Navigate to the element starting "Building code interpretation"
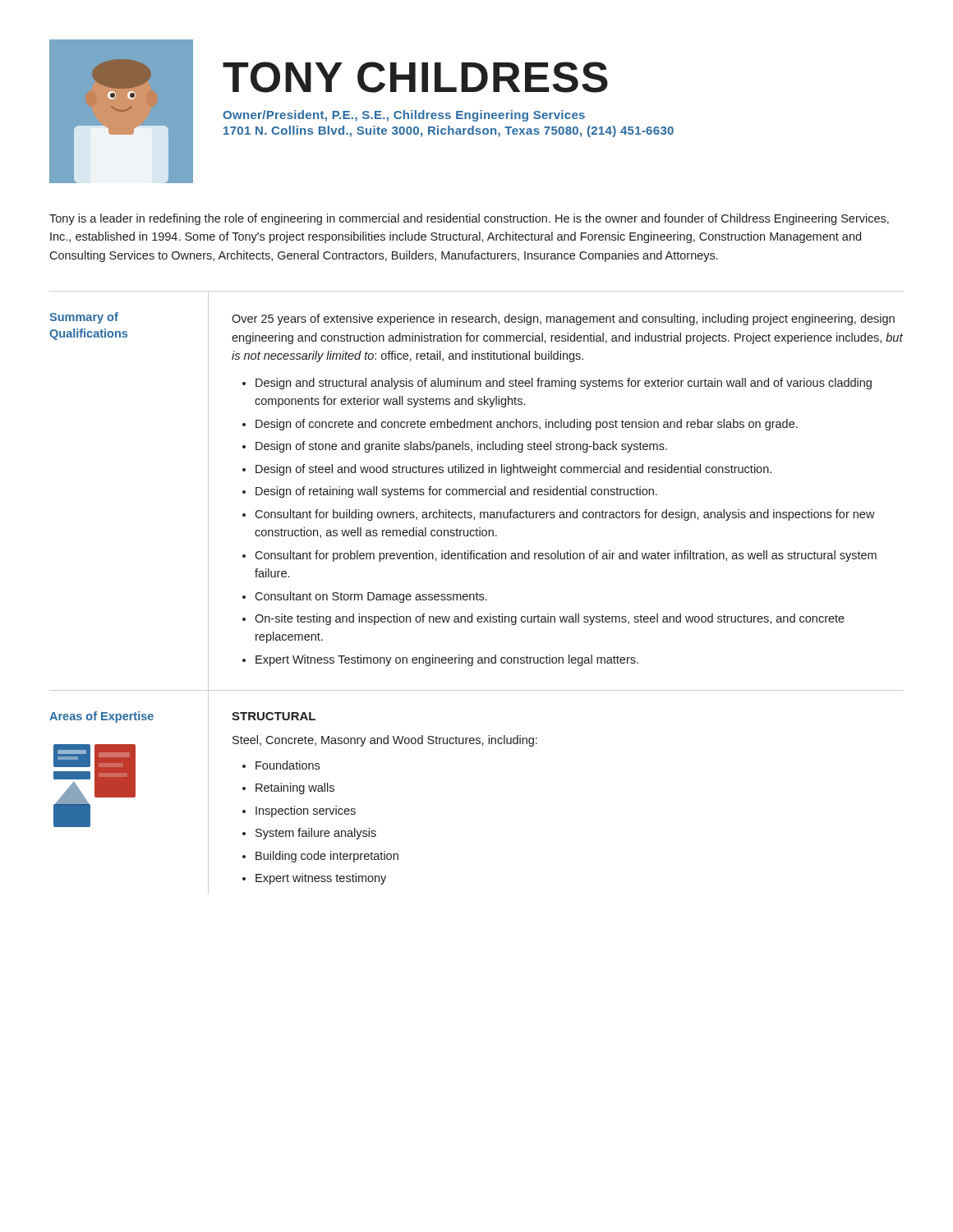Viewport: 953px width, 1232px height. pos(327,856)
